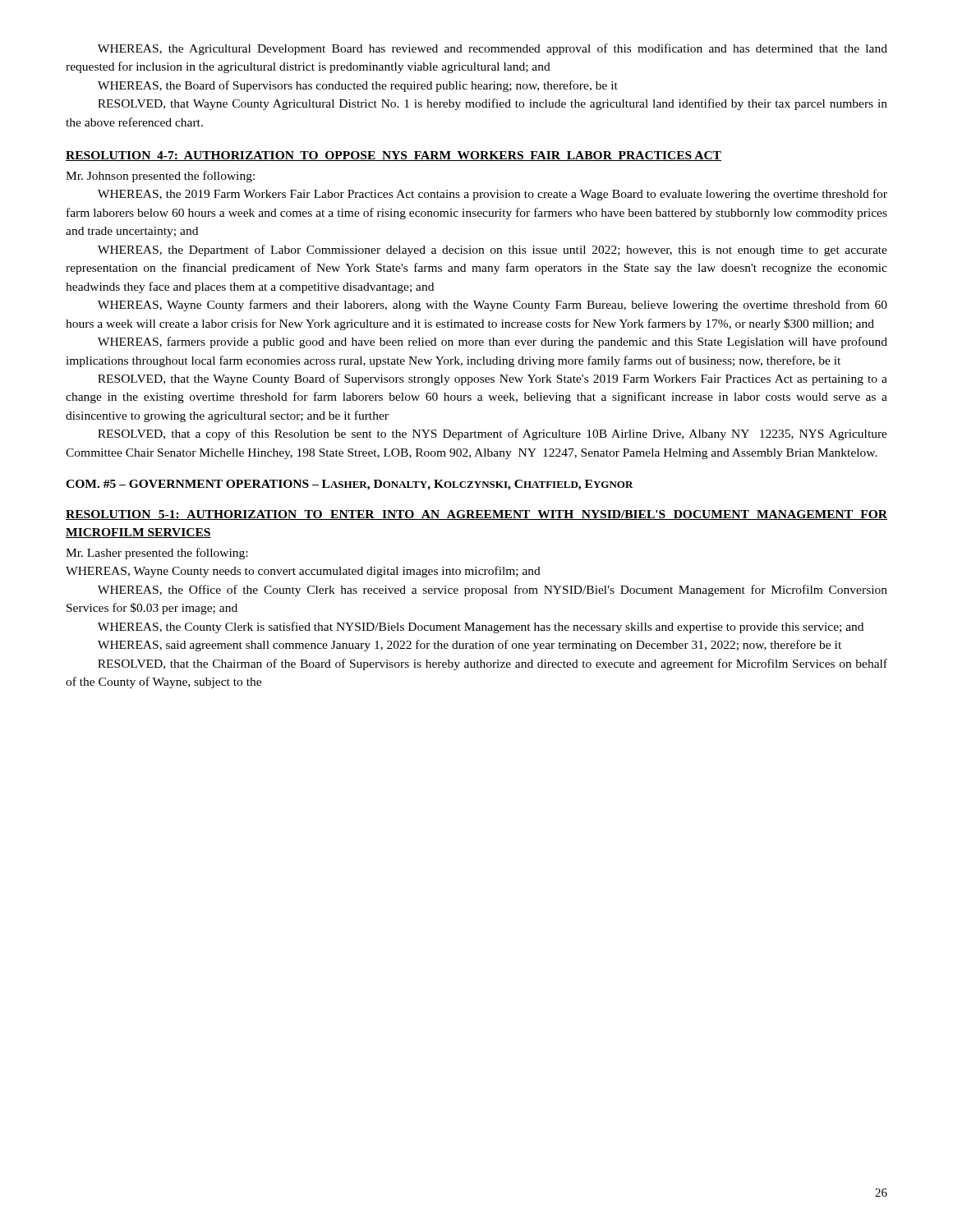Select the section header that says "RESOLUTION 5-1: AUTHORIZATION TO ENTER"
The width and height of the screenshot is (953, 1232).
(476, 523)
